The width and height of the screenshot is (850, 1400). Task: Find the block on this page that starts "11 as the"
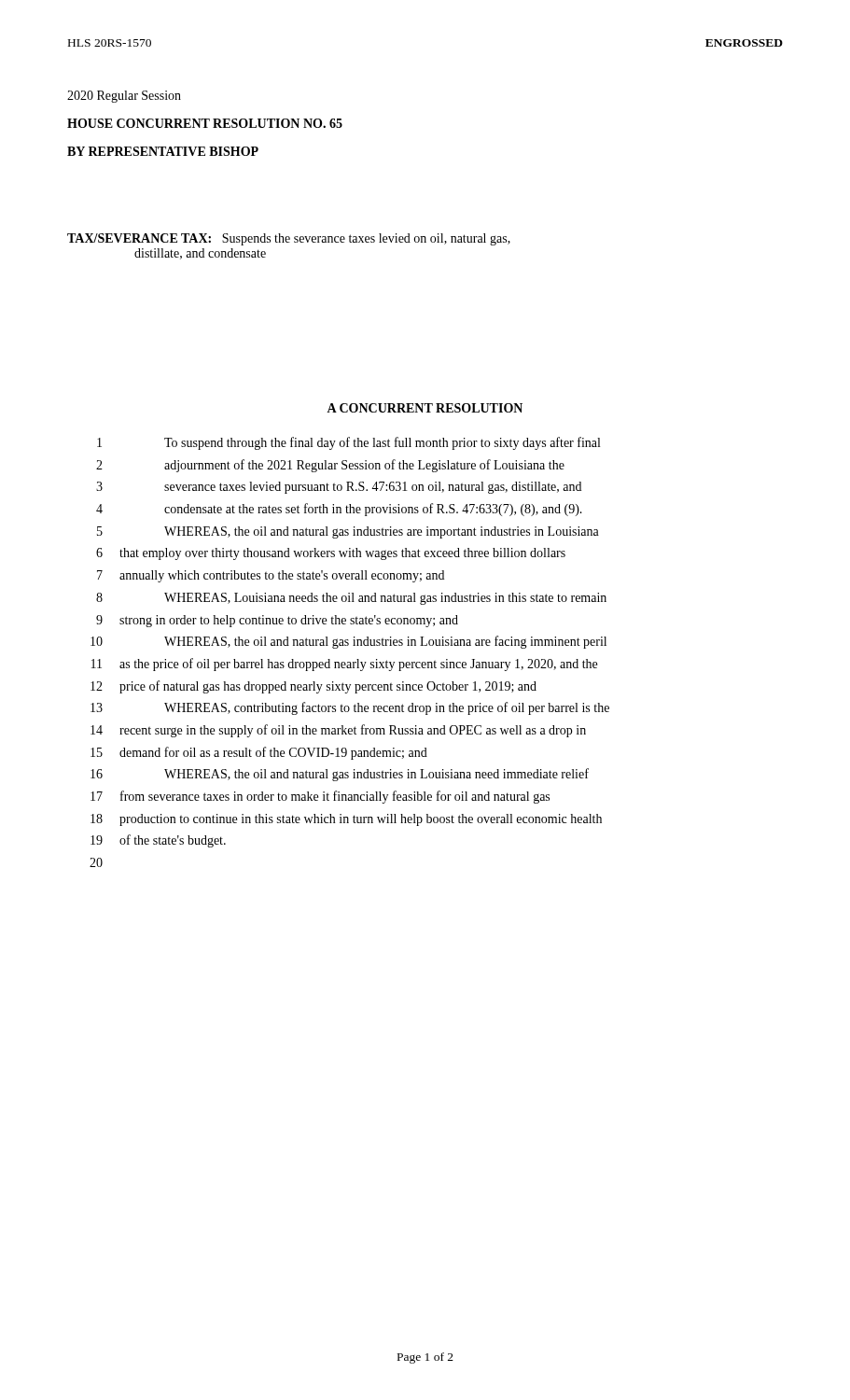click(x=425, y=664)
